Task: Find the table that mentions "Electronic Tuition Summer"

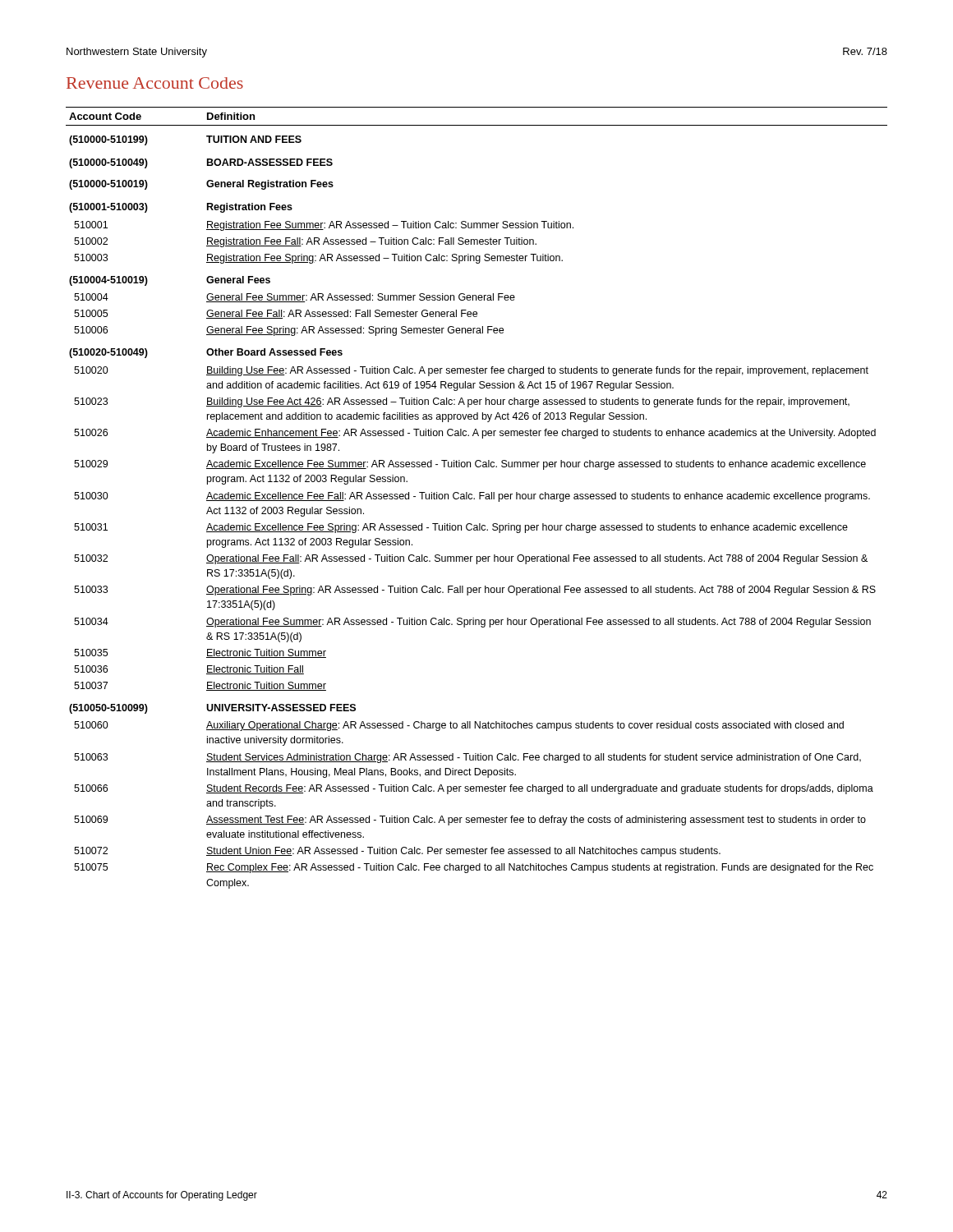Action: (x=476, y=499)
